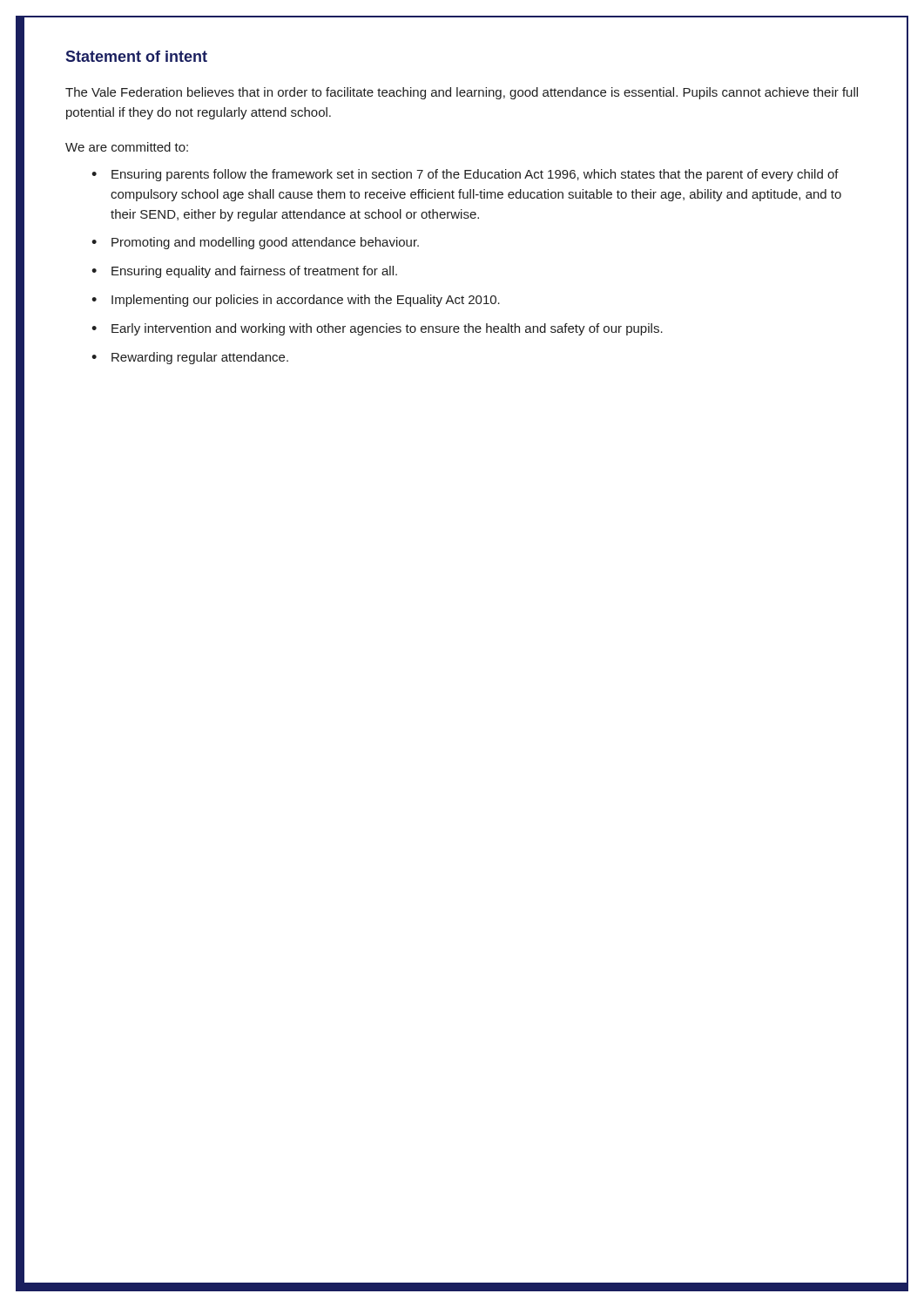
Task: Find the region starting "• Promoting and modelling good attendance"
Action: [x=255, y=243]
